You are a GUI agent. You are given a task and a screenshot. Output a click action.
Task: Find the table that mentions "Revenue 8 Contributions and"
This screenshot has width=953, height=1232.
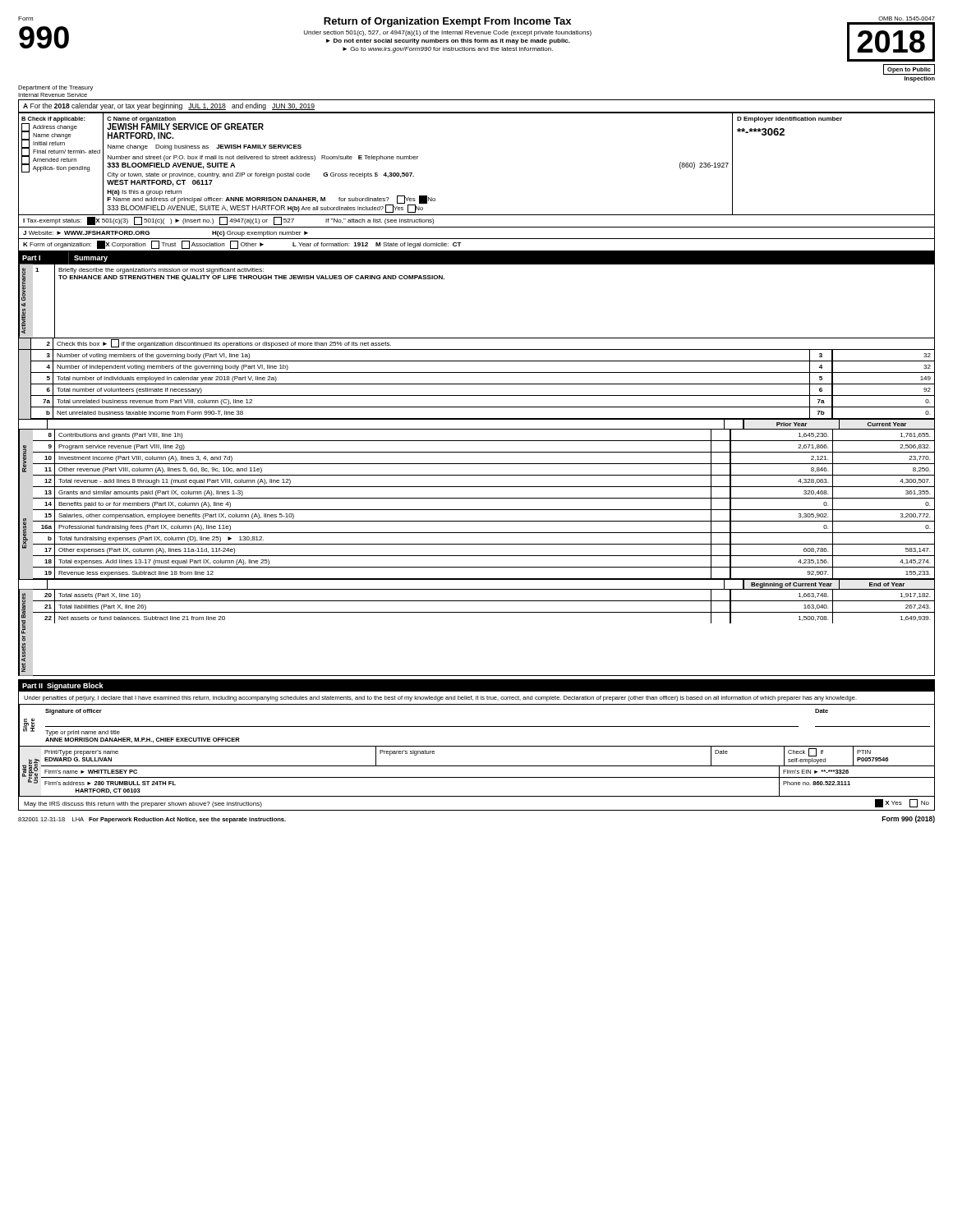(x=476, y=458)
